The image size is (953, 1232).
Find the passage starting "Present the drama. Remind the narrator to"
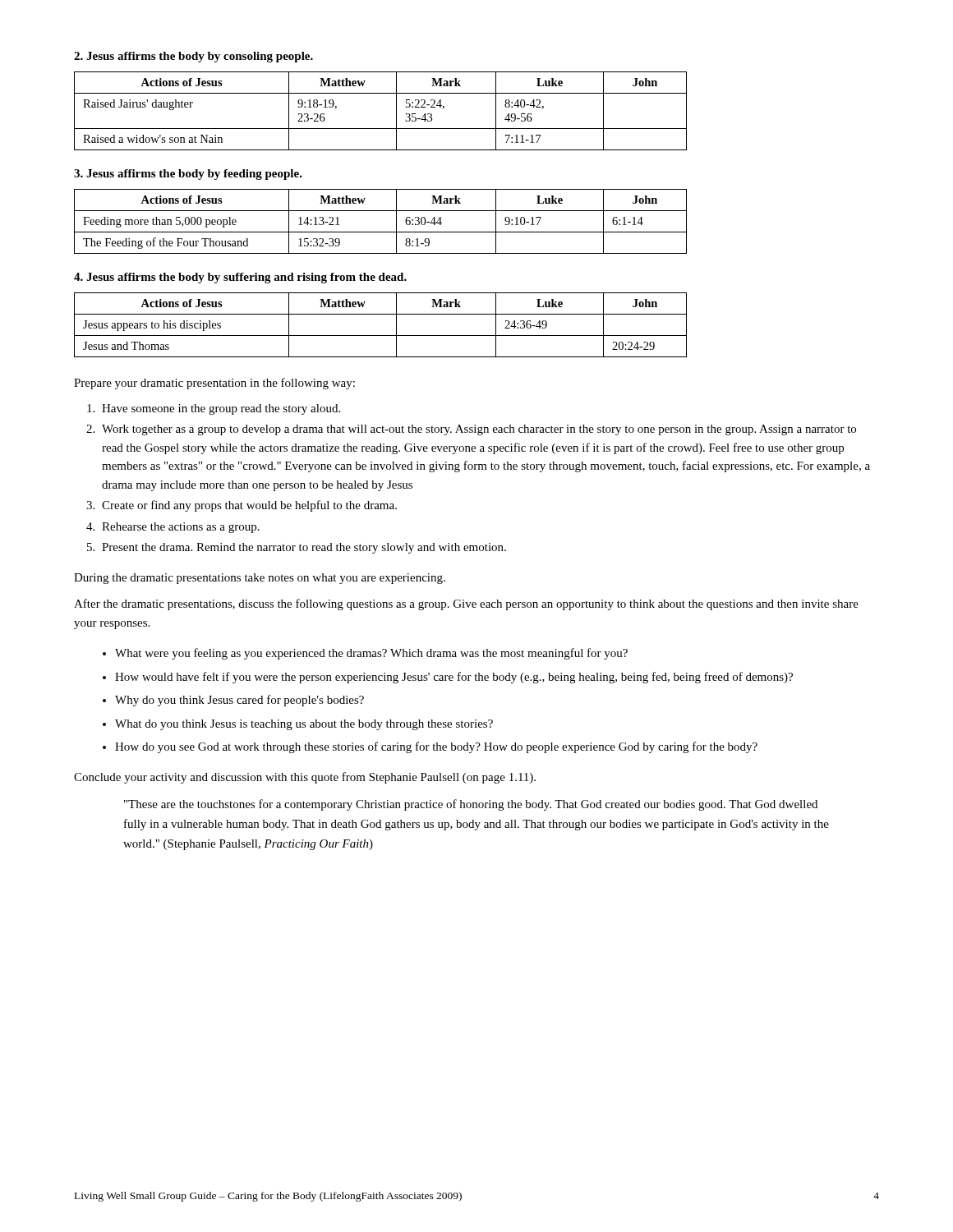304,547
